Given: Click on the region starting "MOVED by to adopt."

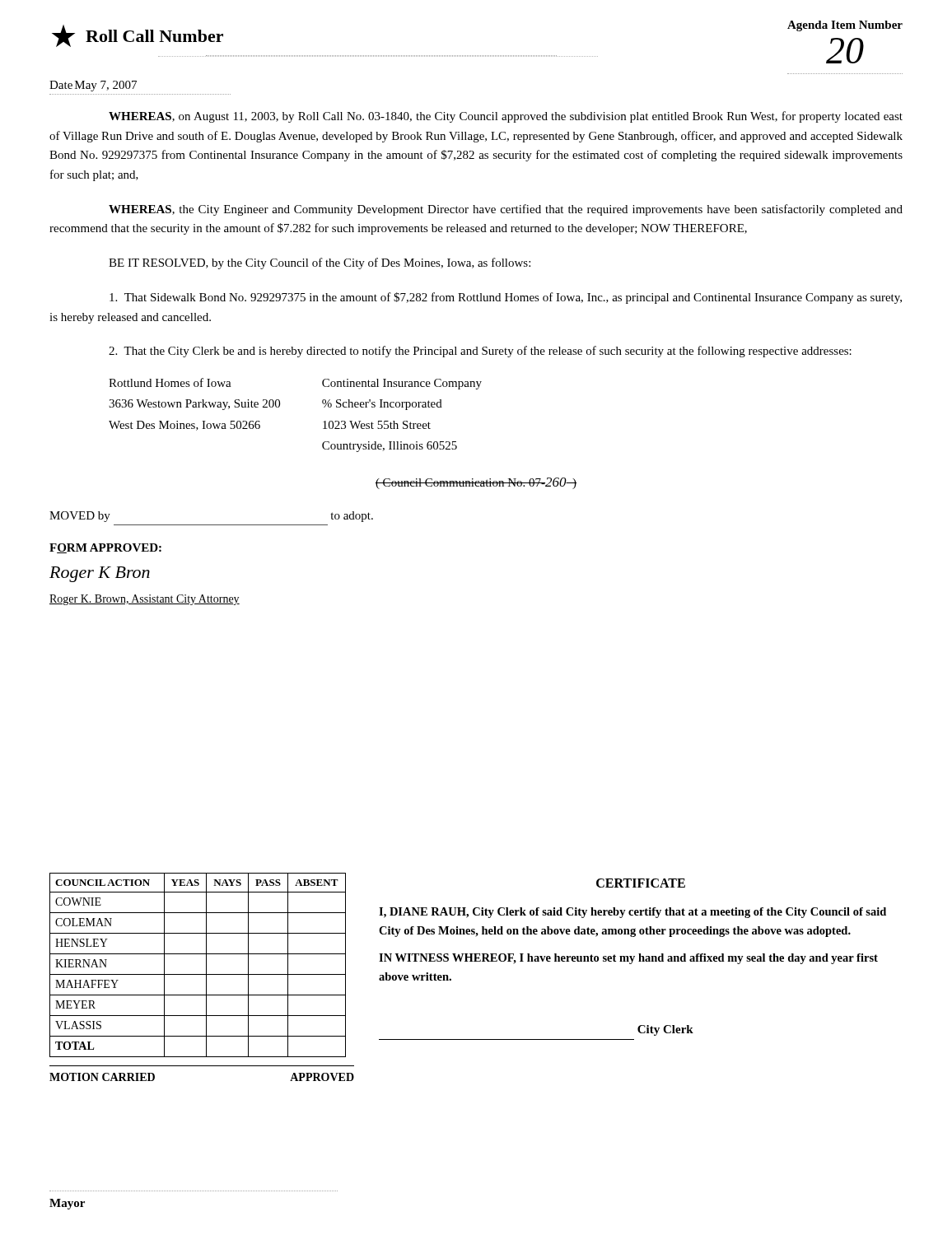Looking at the screenshot, I should tap(212, 515).
